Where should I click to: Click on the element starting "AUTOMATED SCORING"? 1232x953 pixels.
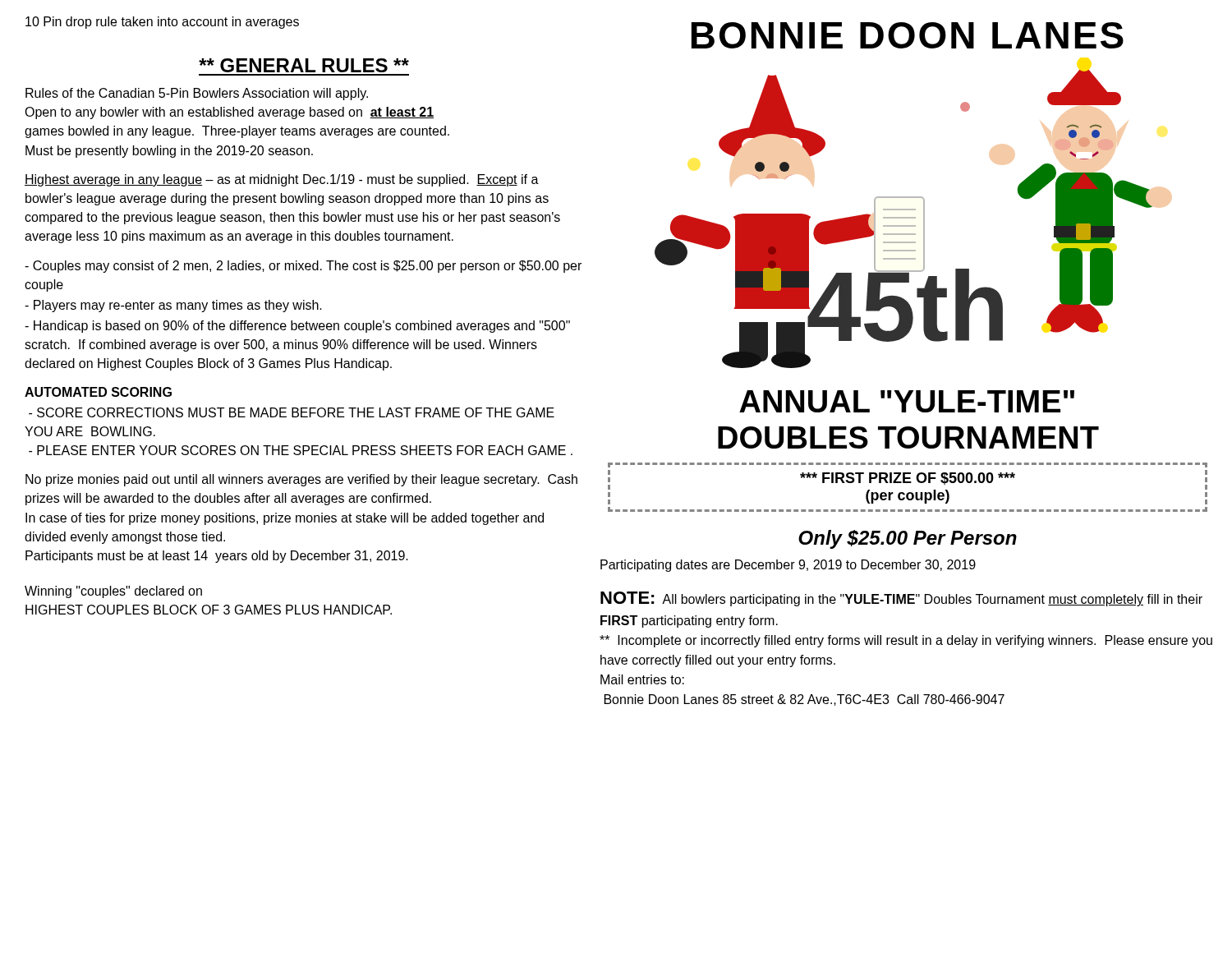[98, 392]
